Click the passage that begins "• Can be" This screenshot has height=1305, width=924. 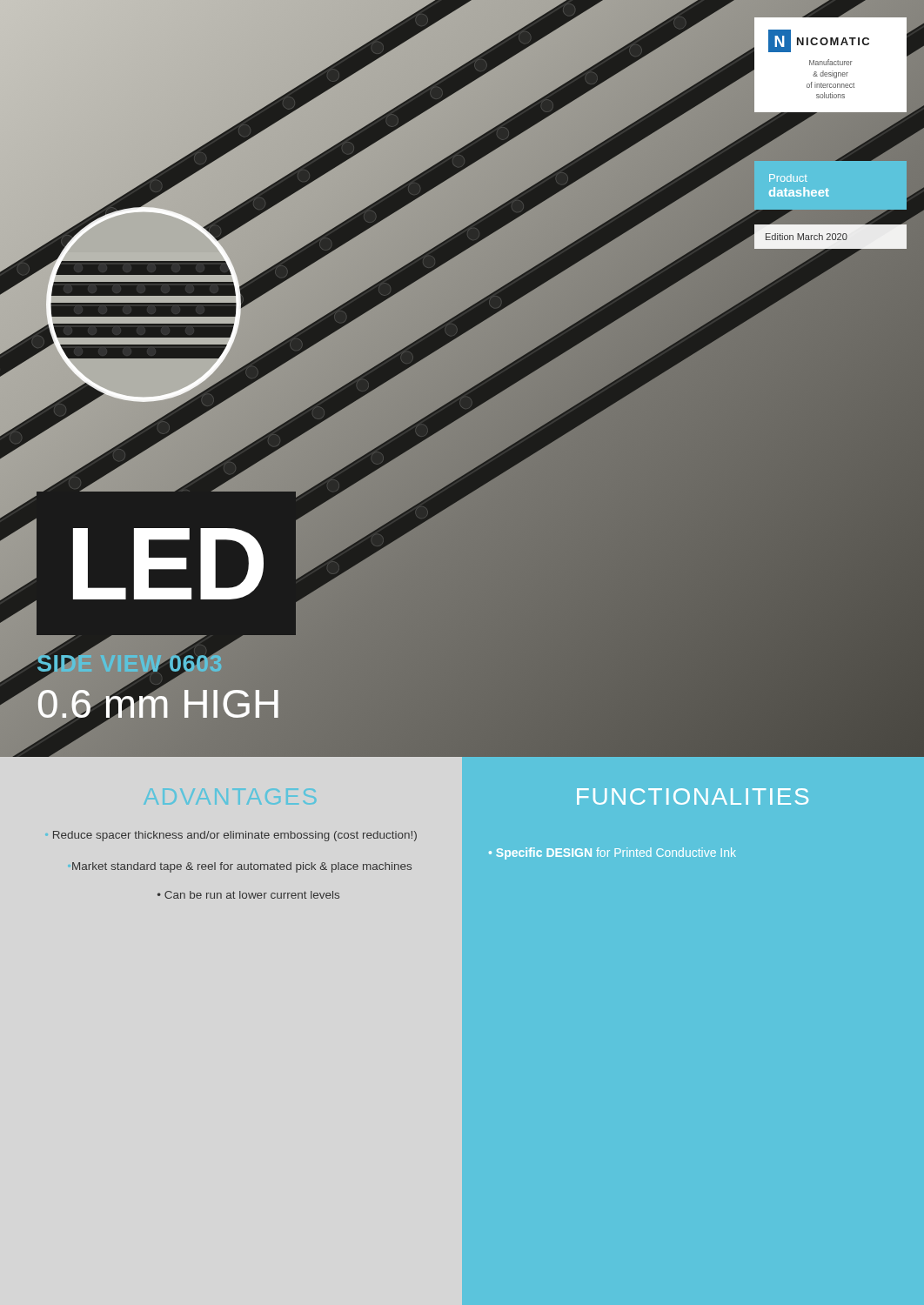(248, 894)
